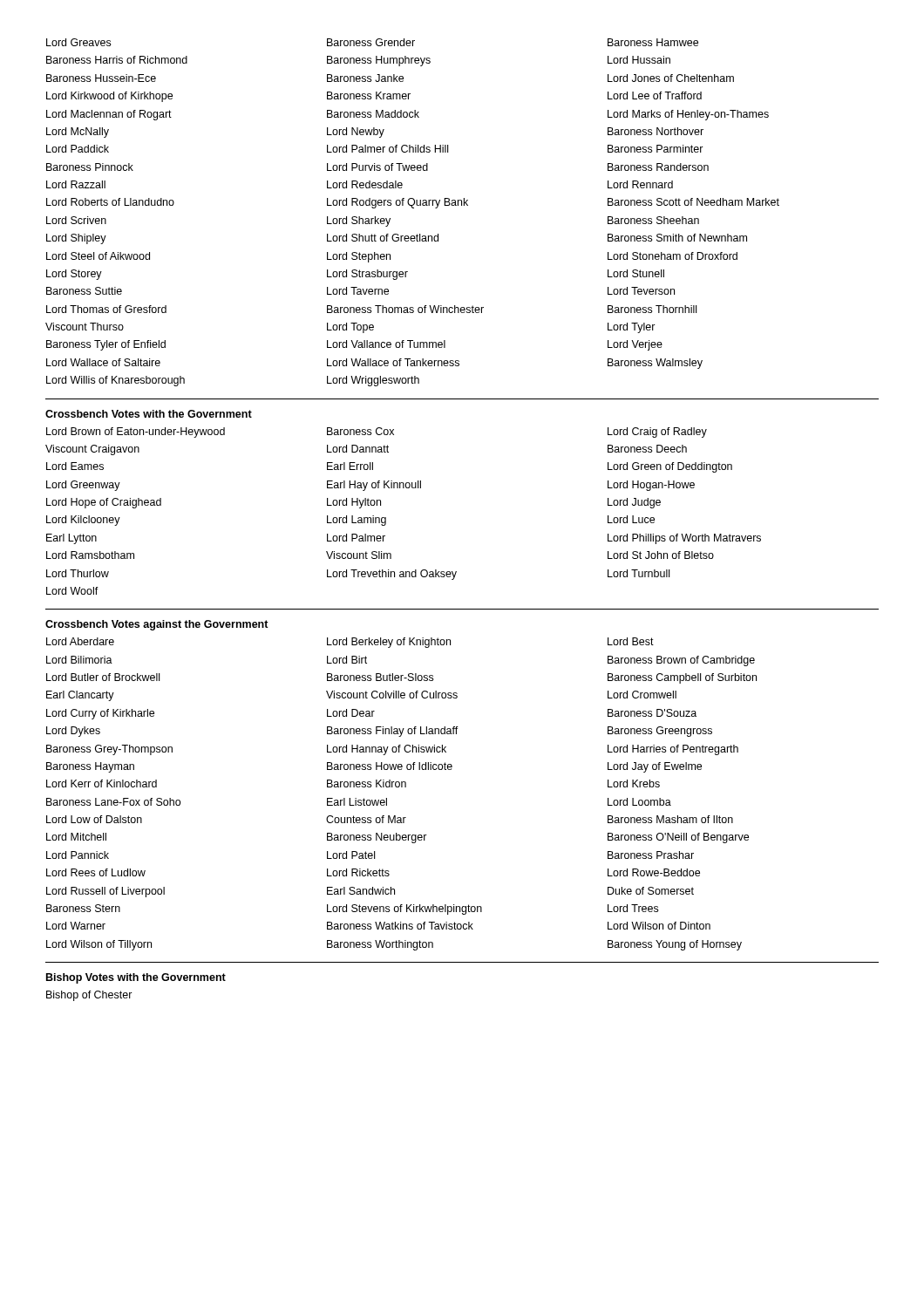This screenshot has height=1308, width=924.
Task: Select the passage starting "Lord Brown of Eaton-under-Heywood Baroness Cox"
Action: [x=377, y=433]
